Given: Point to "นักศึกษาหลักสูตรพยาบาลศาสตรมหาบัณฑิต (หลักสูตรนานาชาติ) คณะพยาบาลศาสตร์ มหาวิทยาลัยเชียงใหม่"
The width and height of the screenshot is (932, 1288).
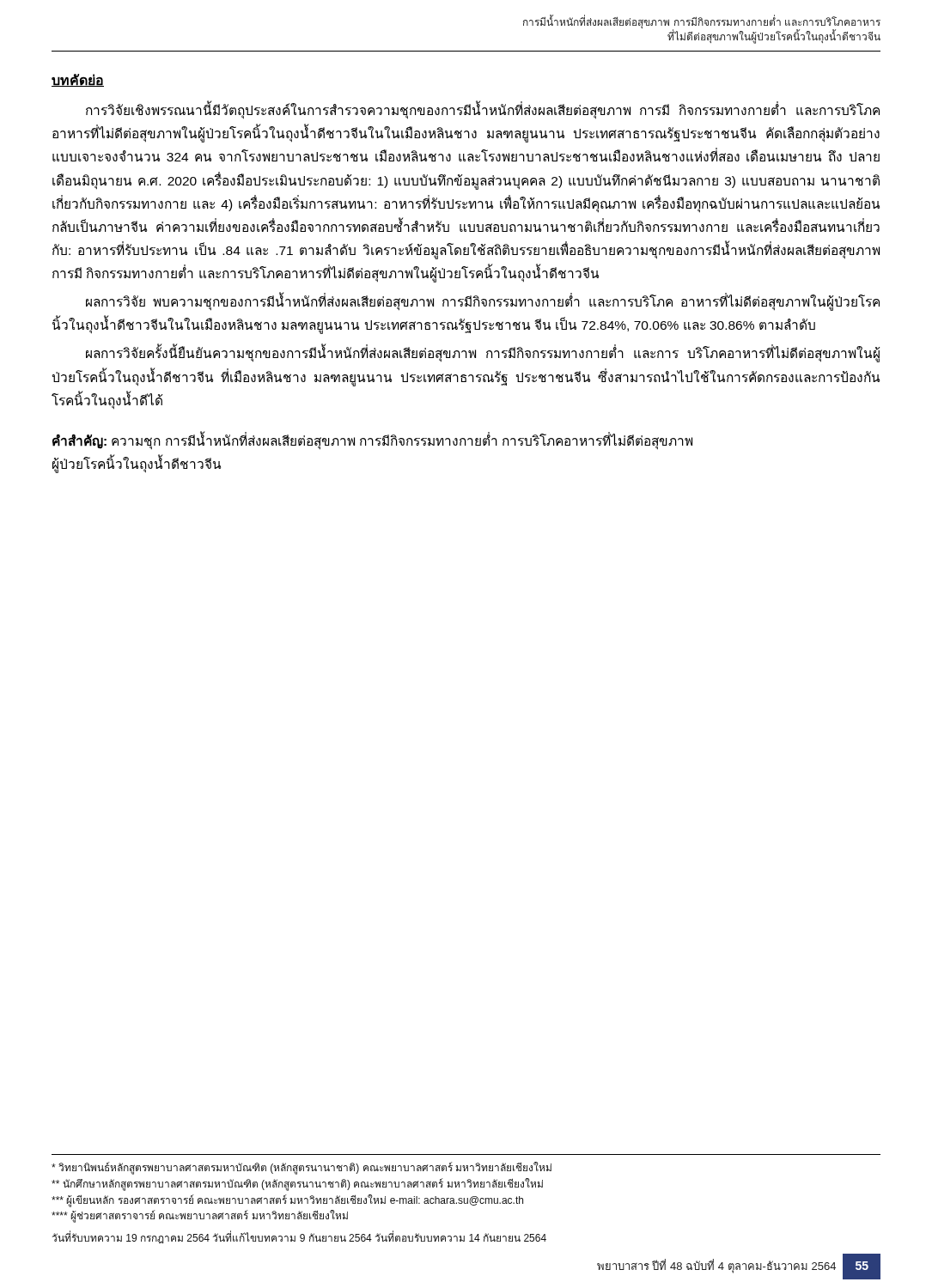Looking at the screenshot, I should (x=297, y=1184).
